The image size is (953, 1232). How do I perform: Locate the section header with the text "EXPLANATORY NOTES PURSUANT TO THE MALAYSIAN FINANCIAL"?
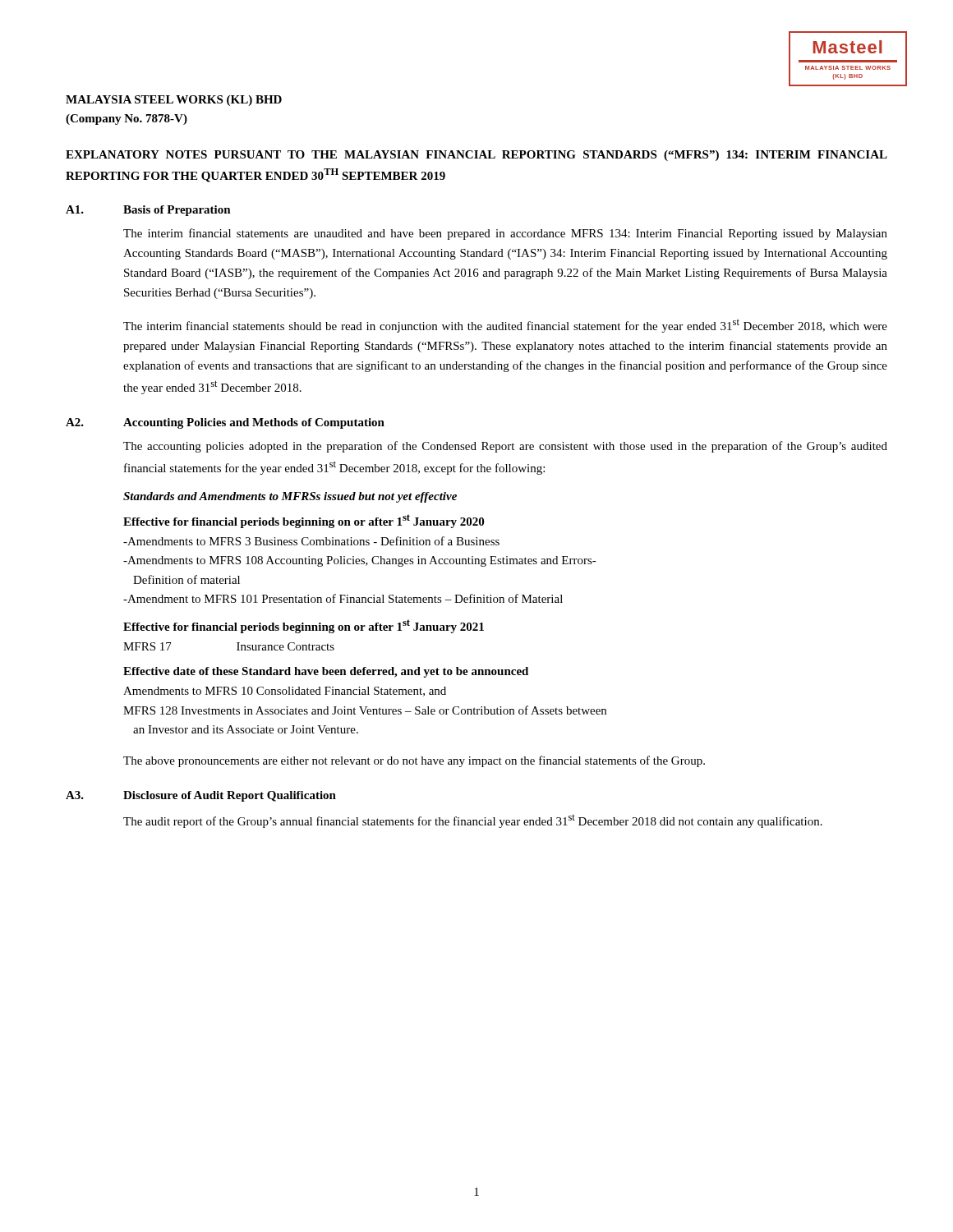coord(476,165)
